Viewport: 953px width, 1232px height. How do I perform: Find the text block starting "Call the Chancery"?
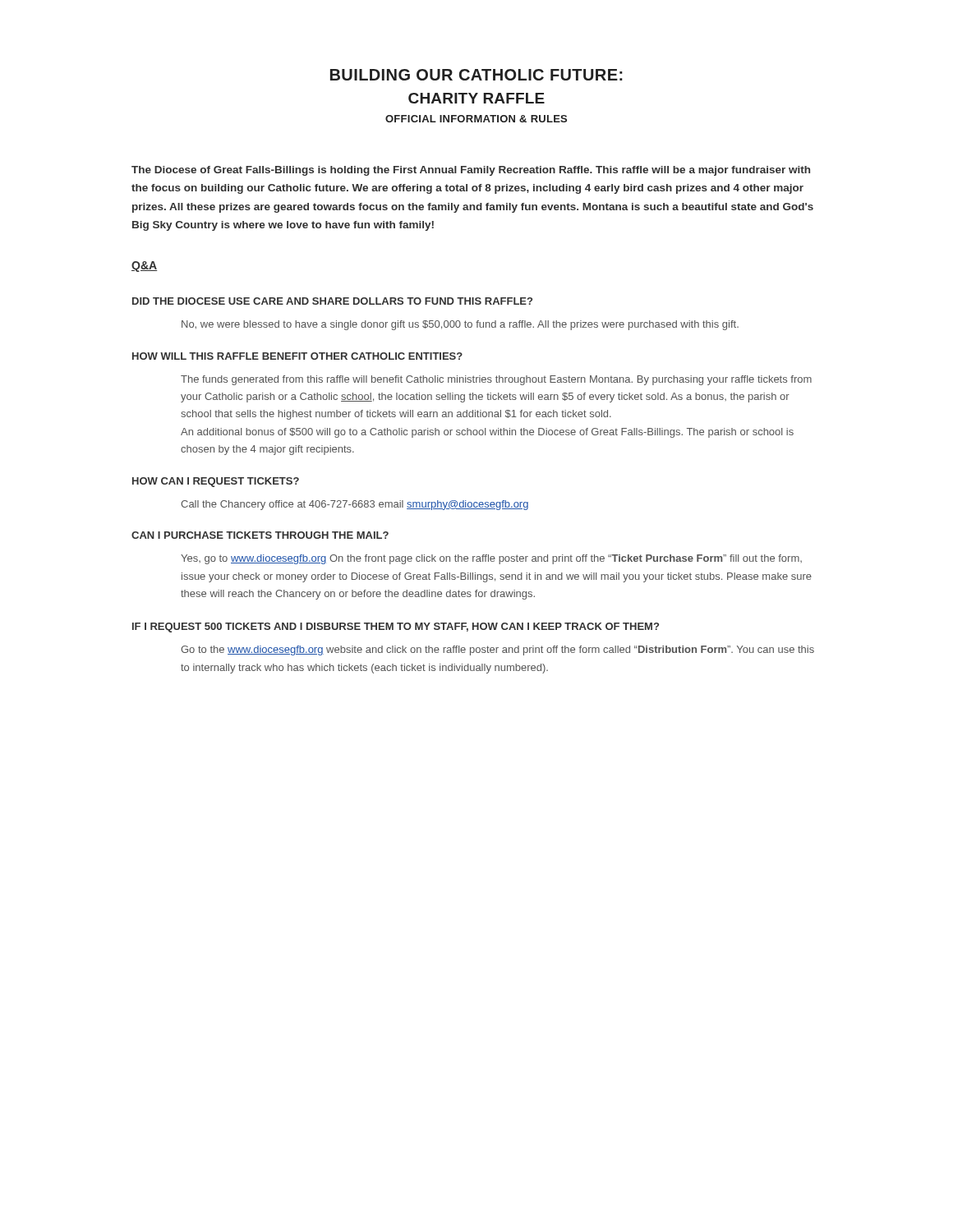click(355, 504)
